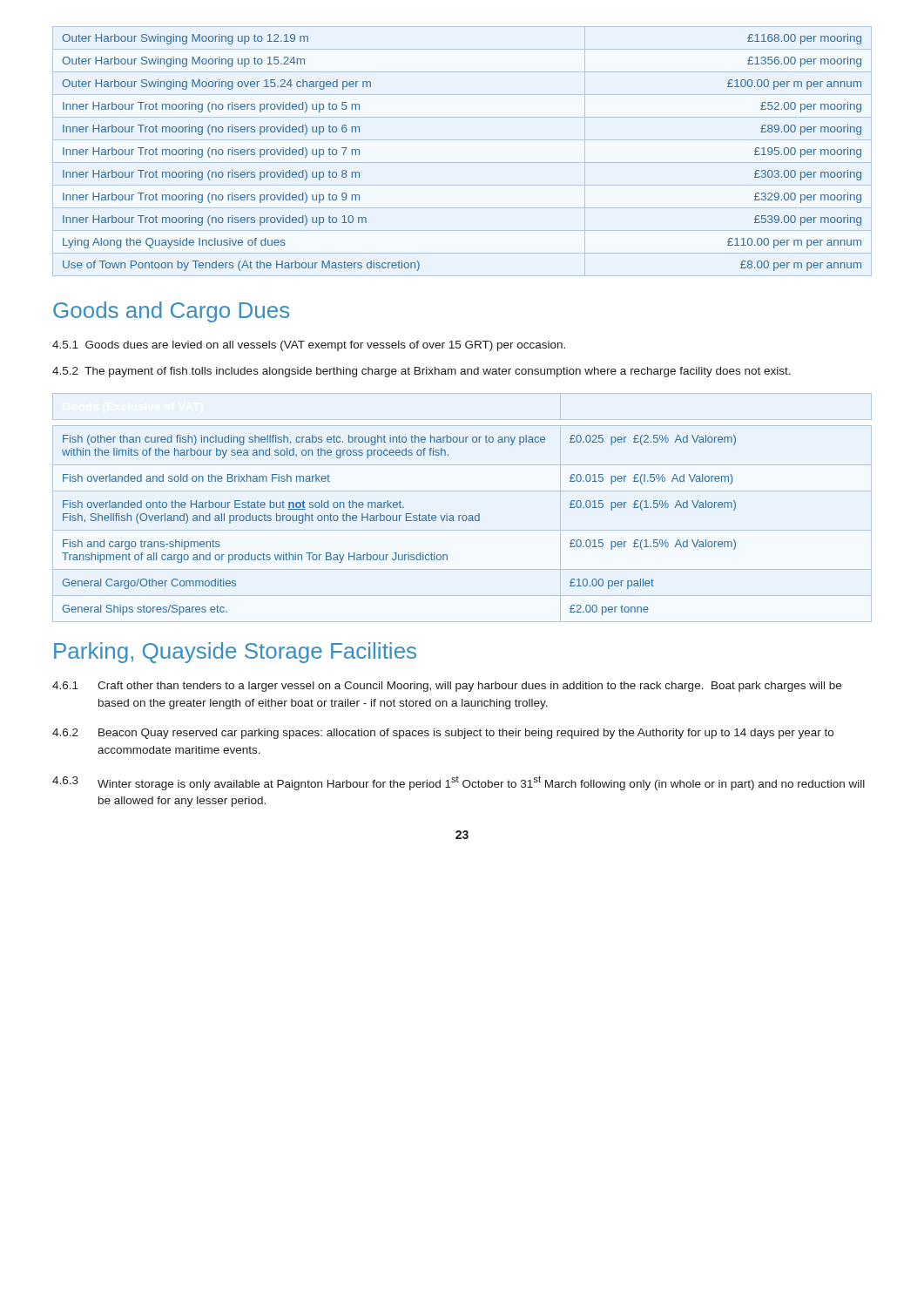The height and width of the screenshot is (1307, 924).
Task: Locate the list item with the text "4.6.3 Winter storage is only"
Action: point(462,791)
